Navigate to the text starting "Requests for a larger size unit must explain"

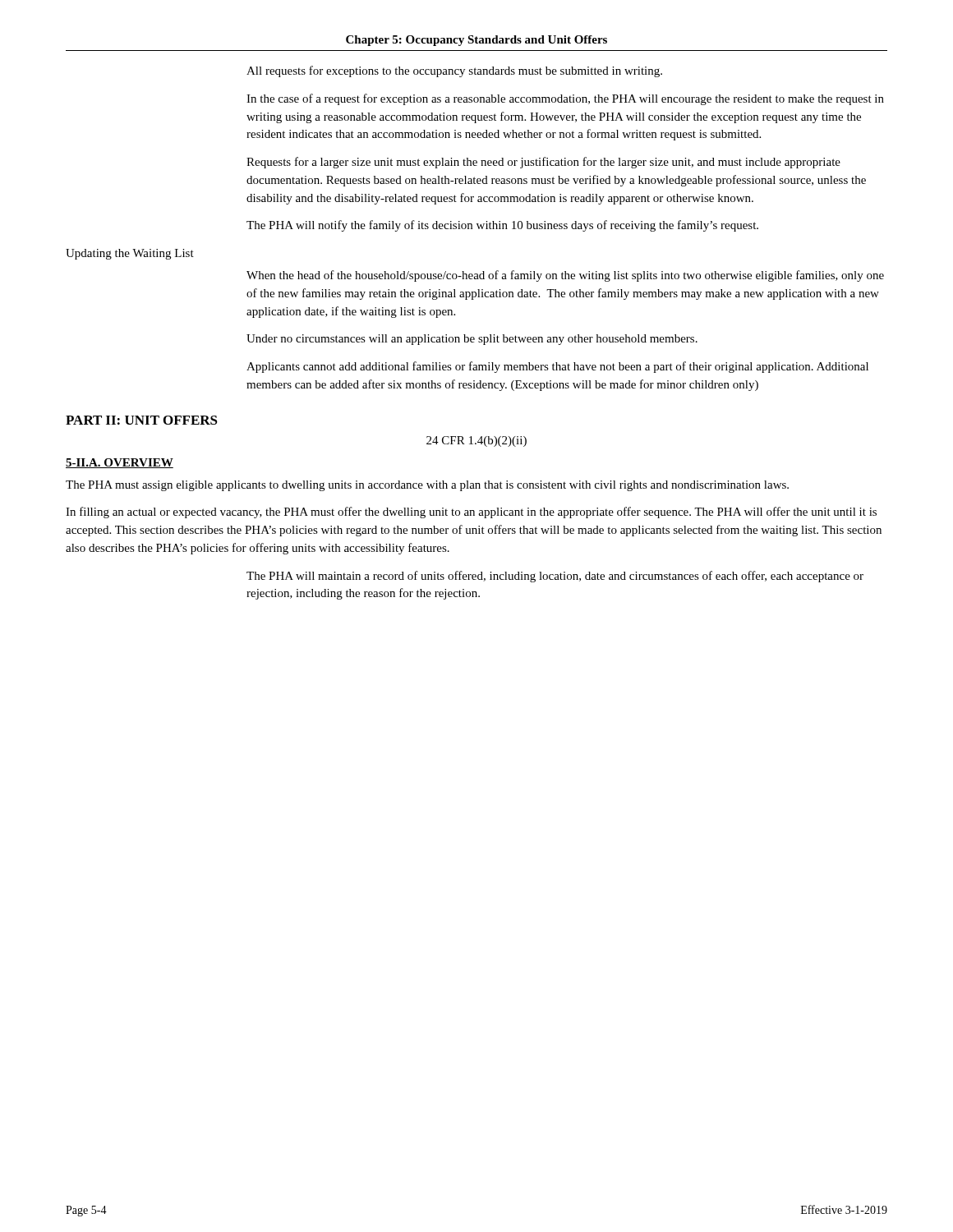pos(556,180)
